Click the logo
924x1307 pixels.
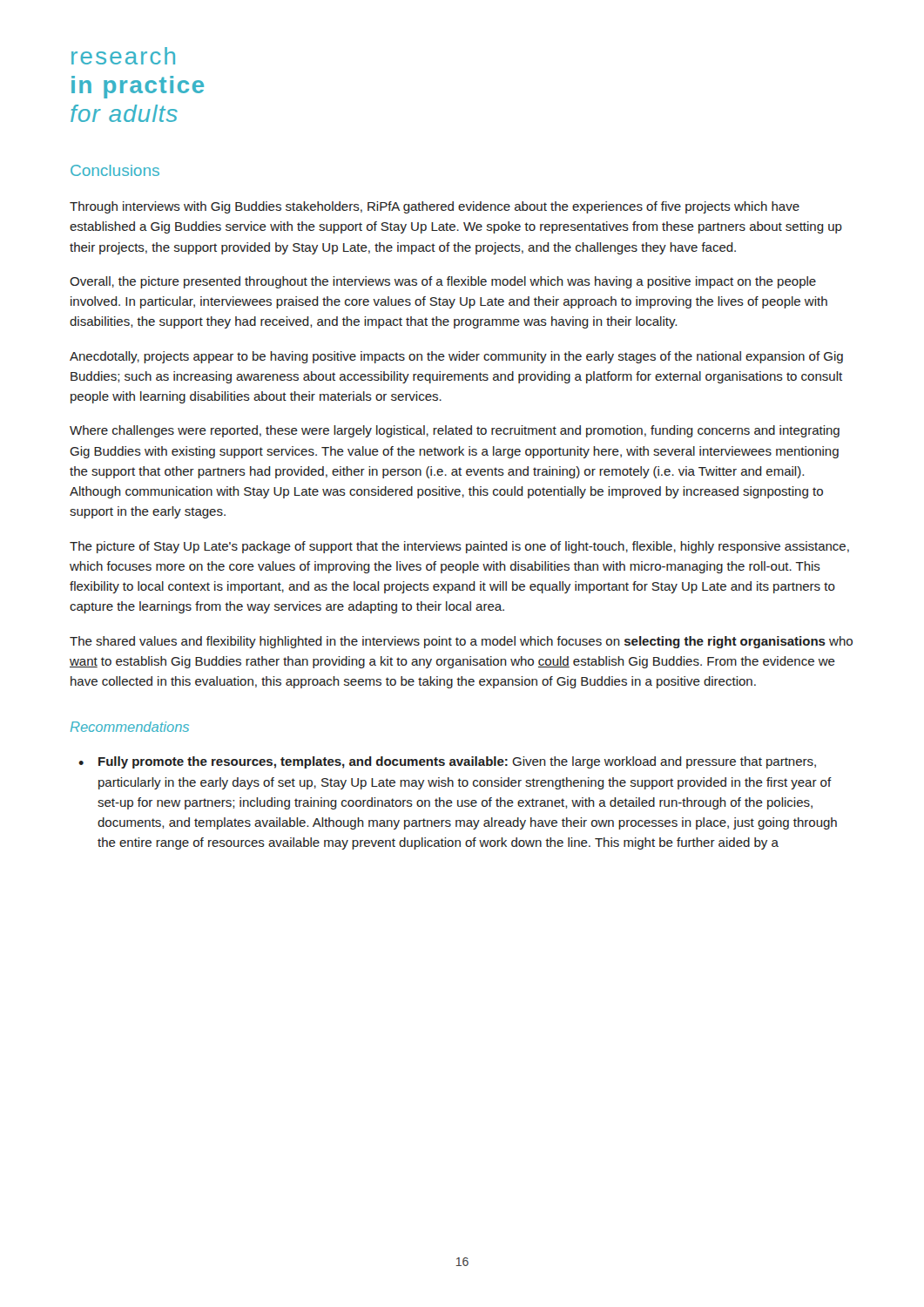click(x=462, y=85)
